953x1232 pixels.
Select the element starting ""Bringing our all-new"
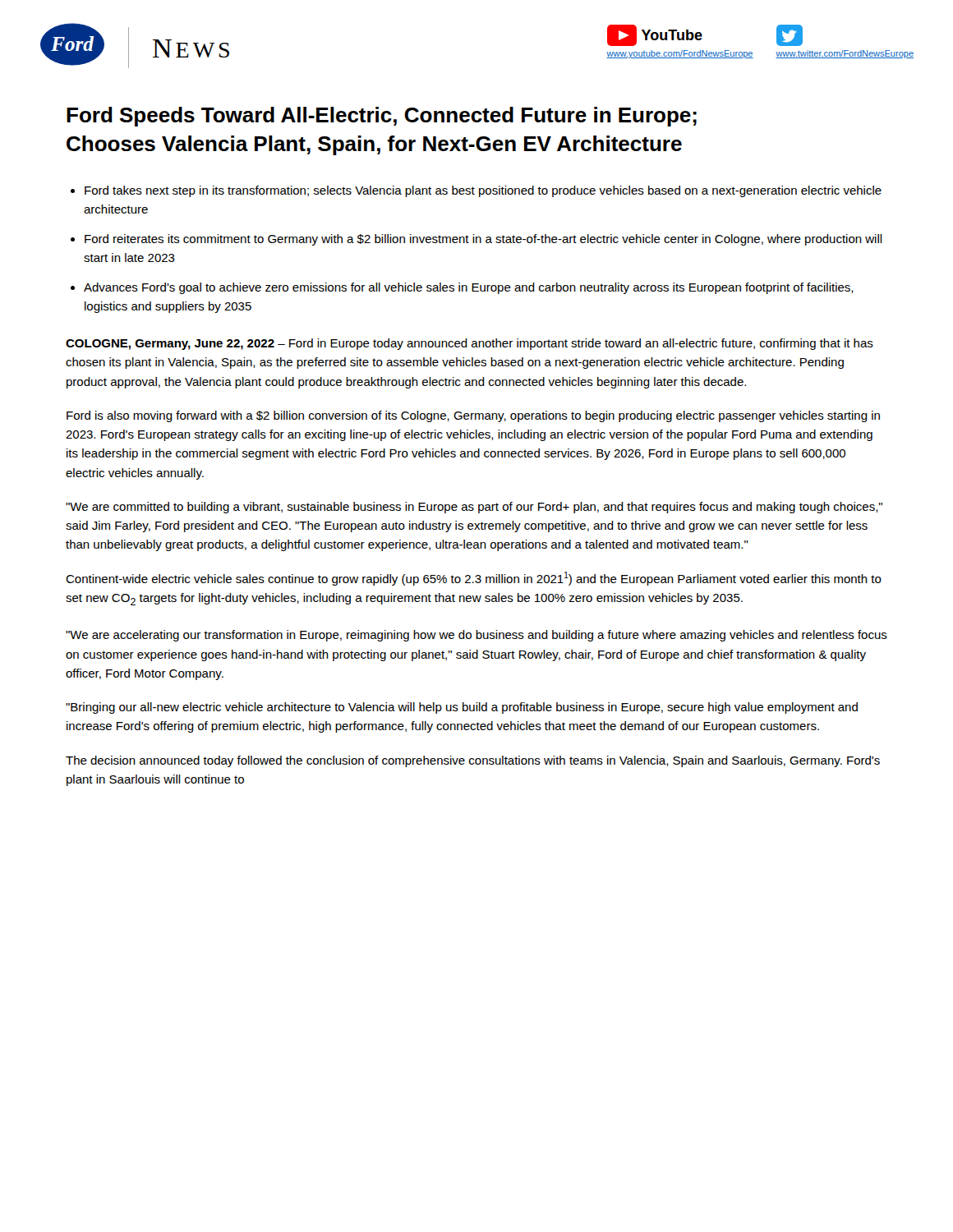(462, 716)
